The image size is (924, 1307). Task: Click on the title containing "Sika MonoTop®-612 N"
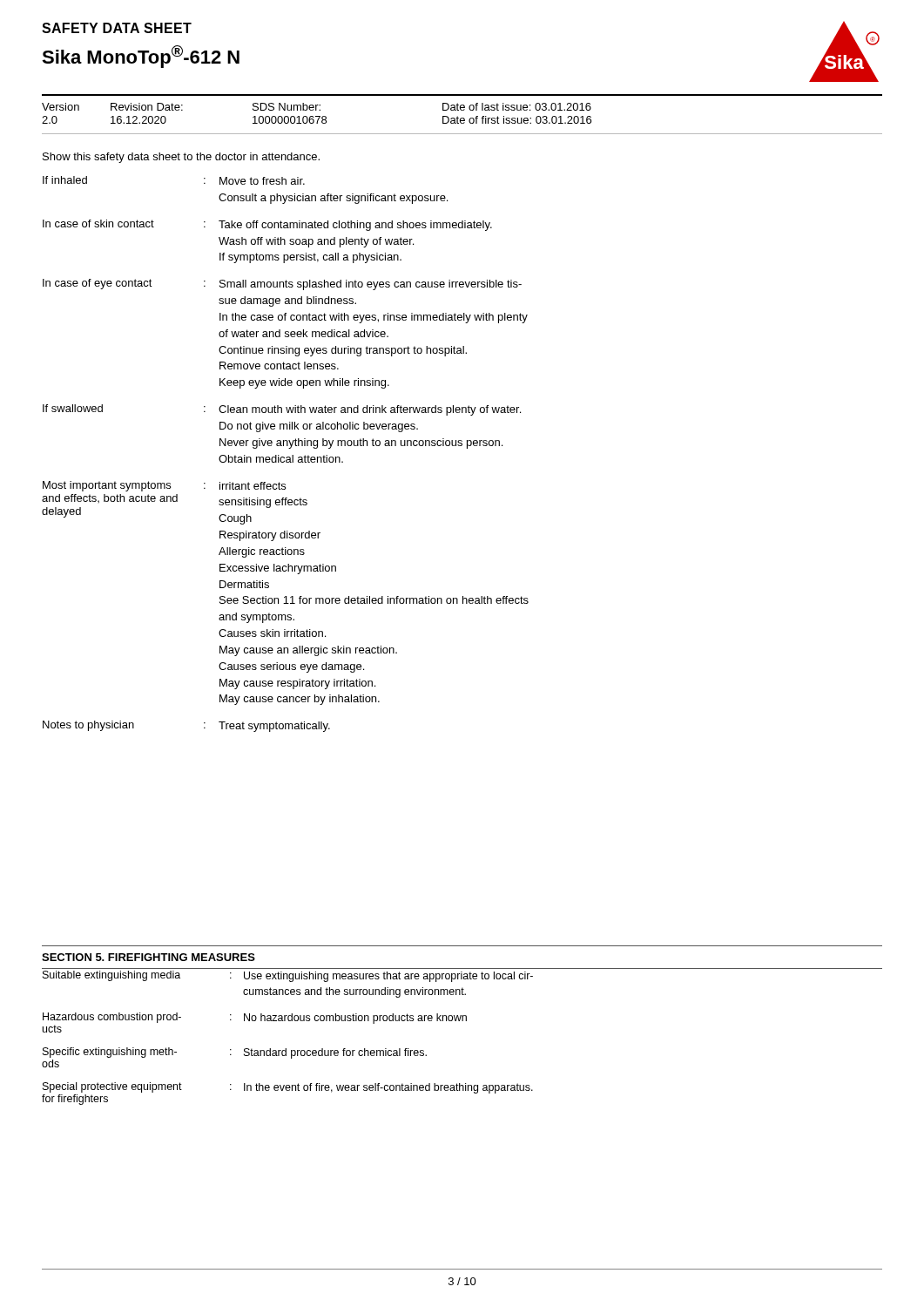tap(141, 55)
